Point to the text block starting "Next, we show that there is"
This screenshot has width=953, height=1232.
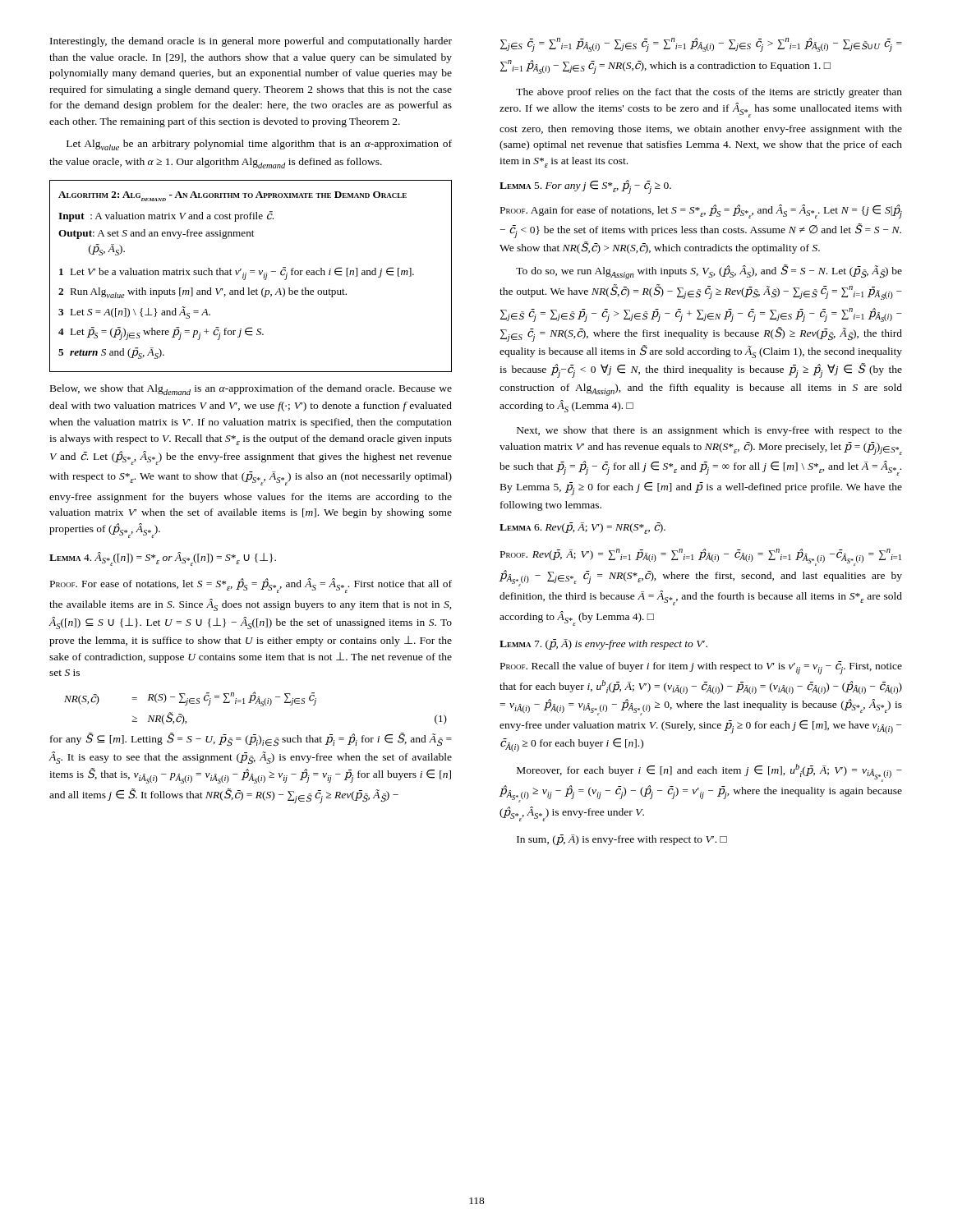click(701, 467)
